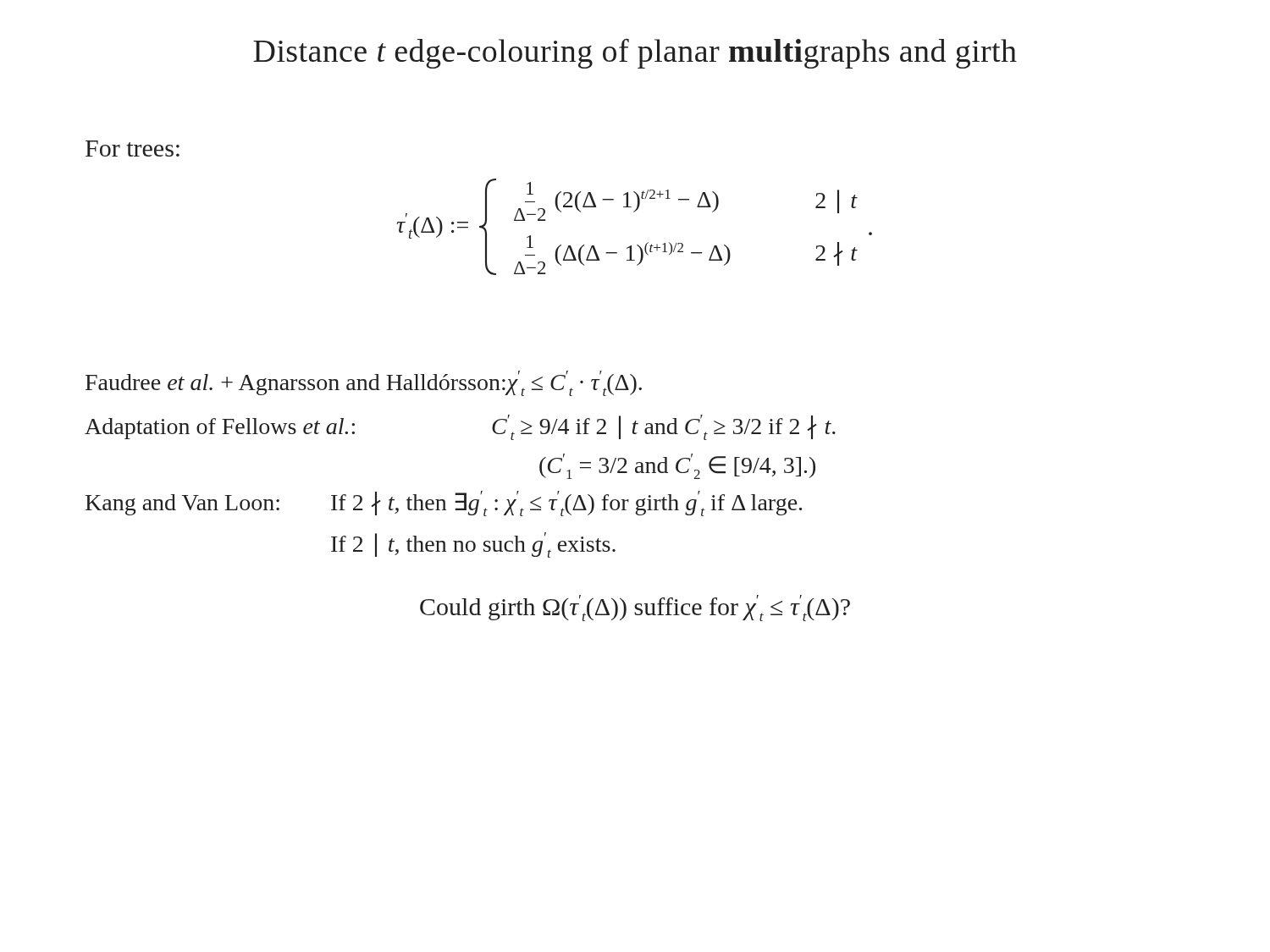Point to the block beginning "Faudree et al. + Agnarsson"

click(x=635, y=424)
